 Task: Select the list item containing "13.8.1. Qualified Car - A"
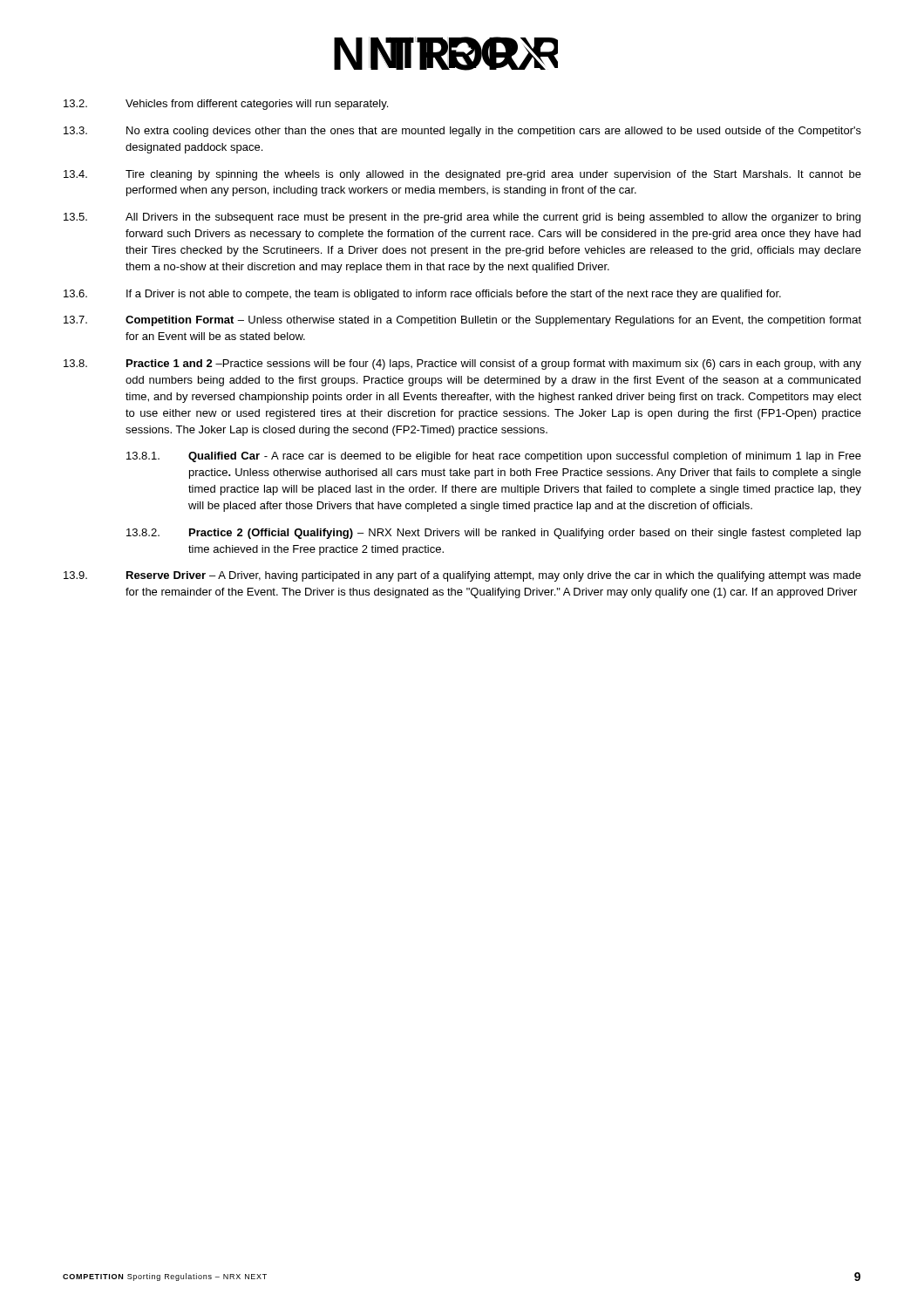493,481
